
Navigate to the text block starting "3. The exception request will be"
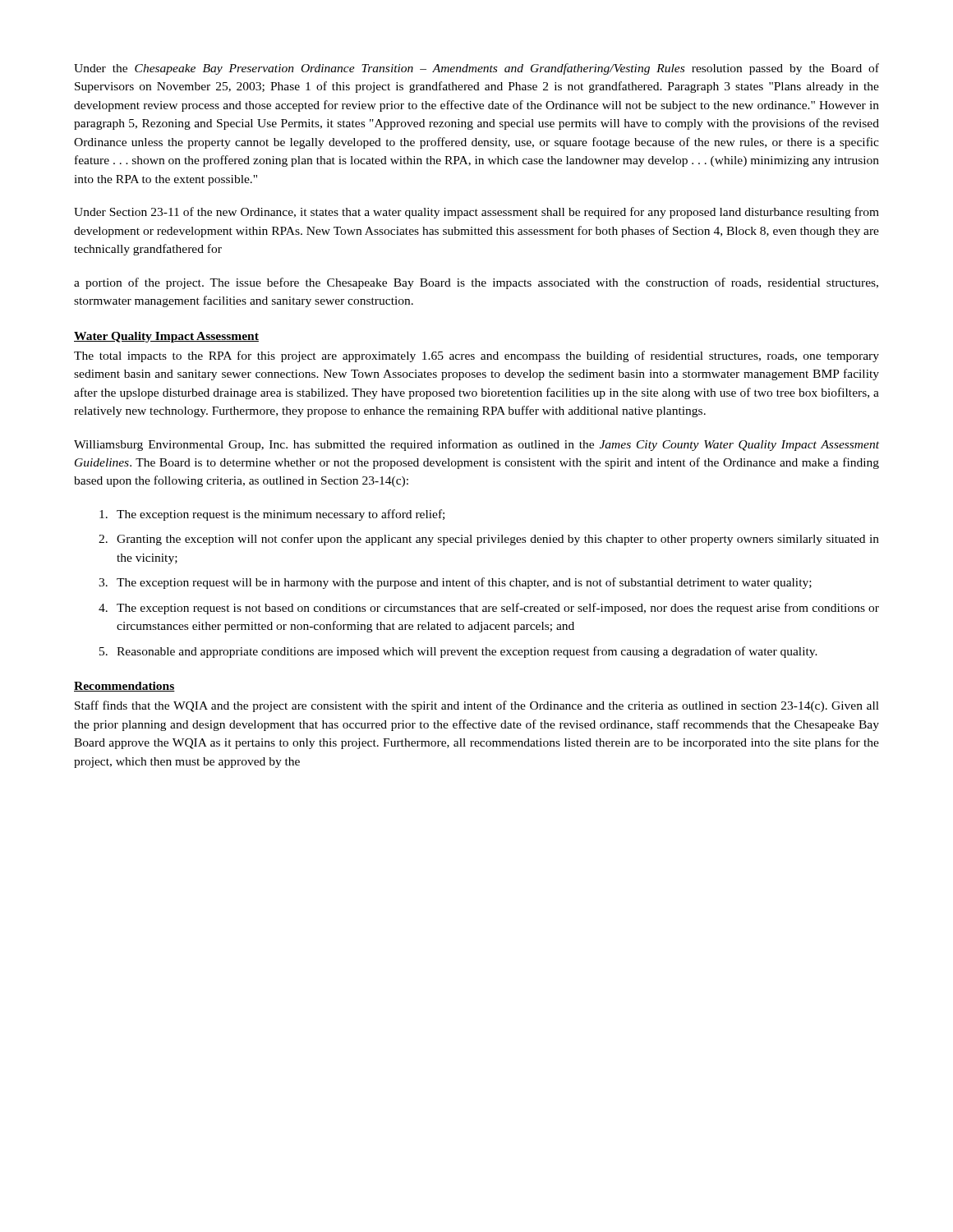[489, 583]
